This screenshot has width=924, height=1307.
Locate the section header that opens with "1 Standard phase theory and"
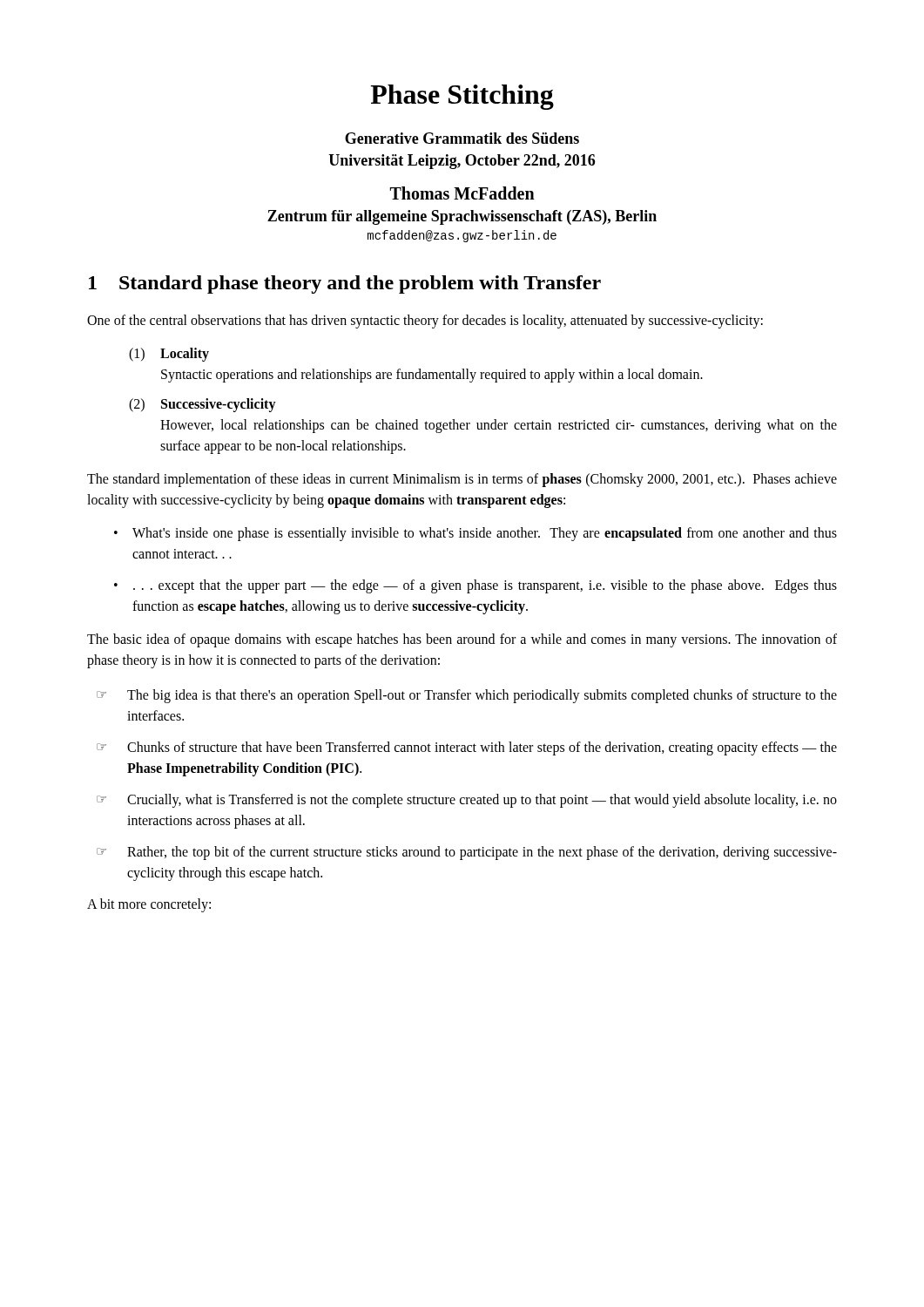tap(344, 282)
